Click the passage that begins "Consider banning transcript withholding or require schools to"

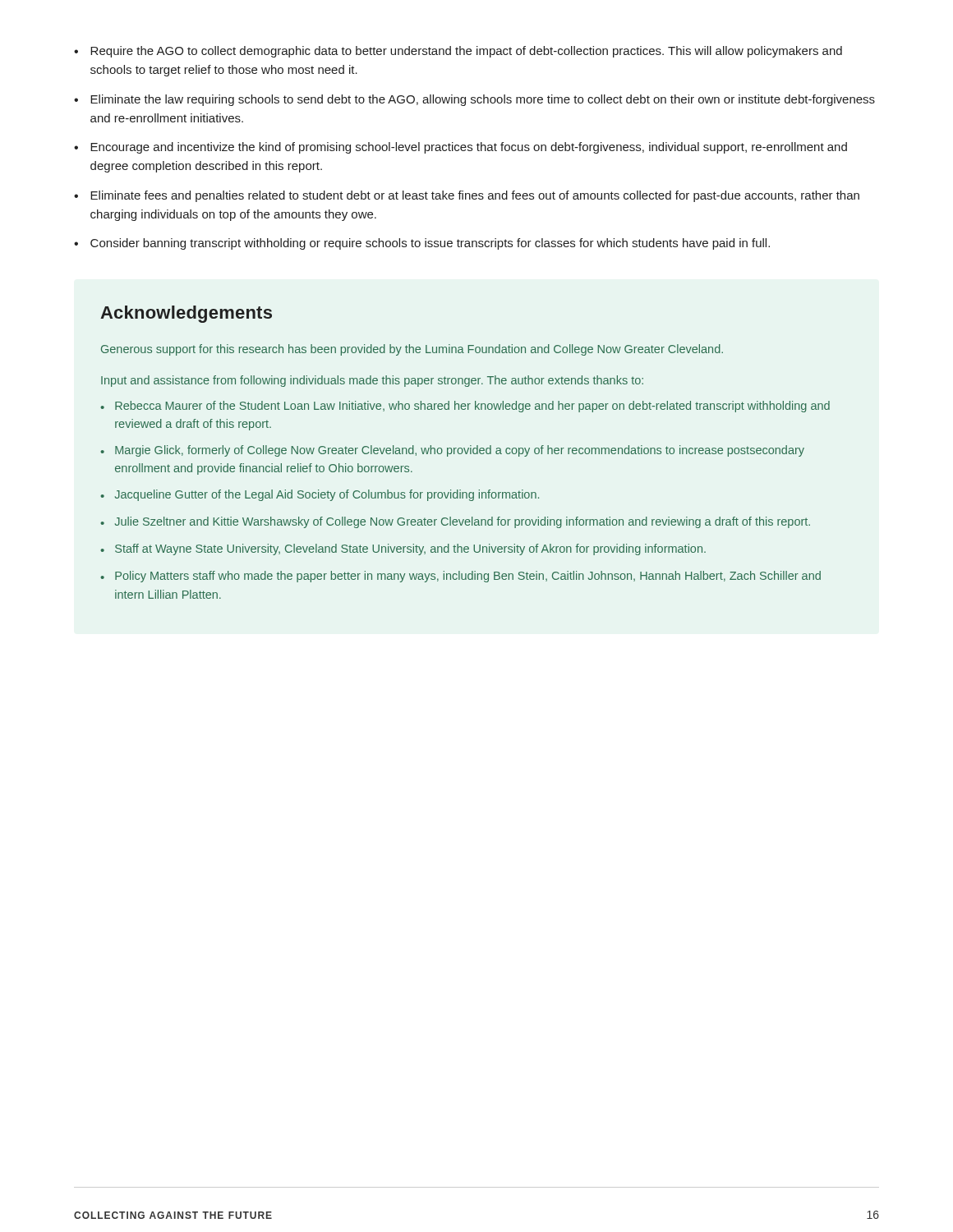(485, 243)
